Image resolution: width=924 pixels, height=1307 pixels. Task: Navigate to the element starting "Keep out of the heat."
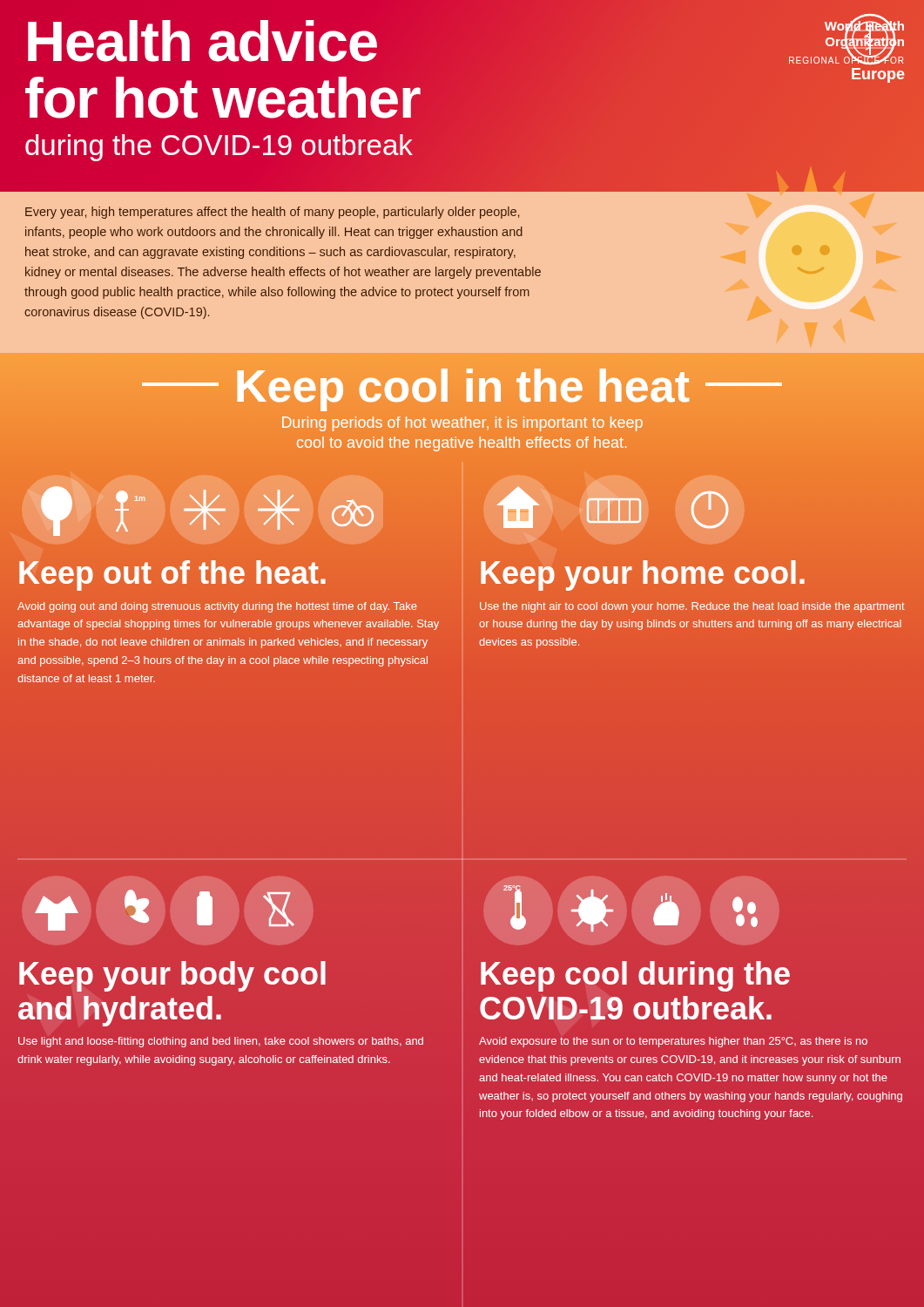[172, 573]
